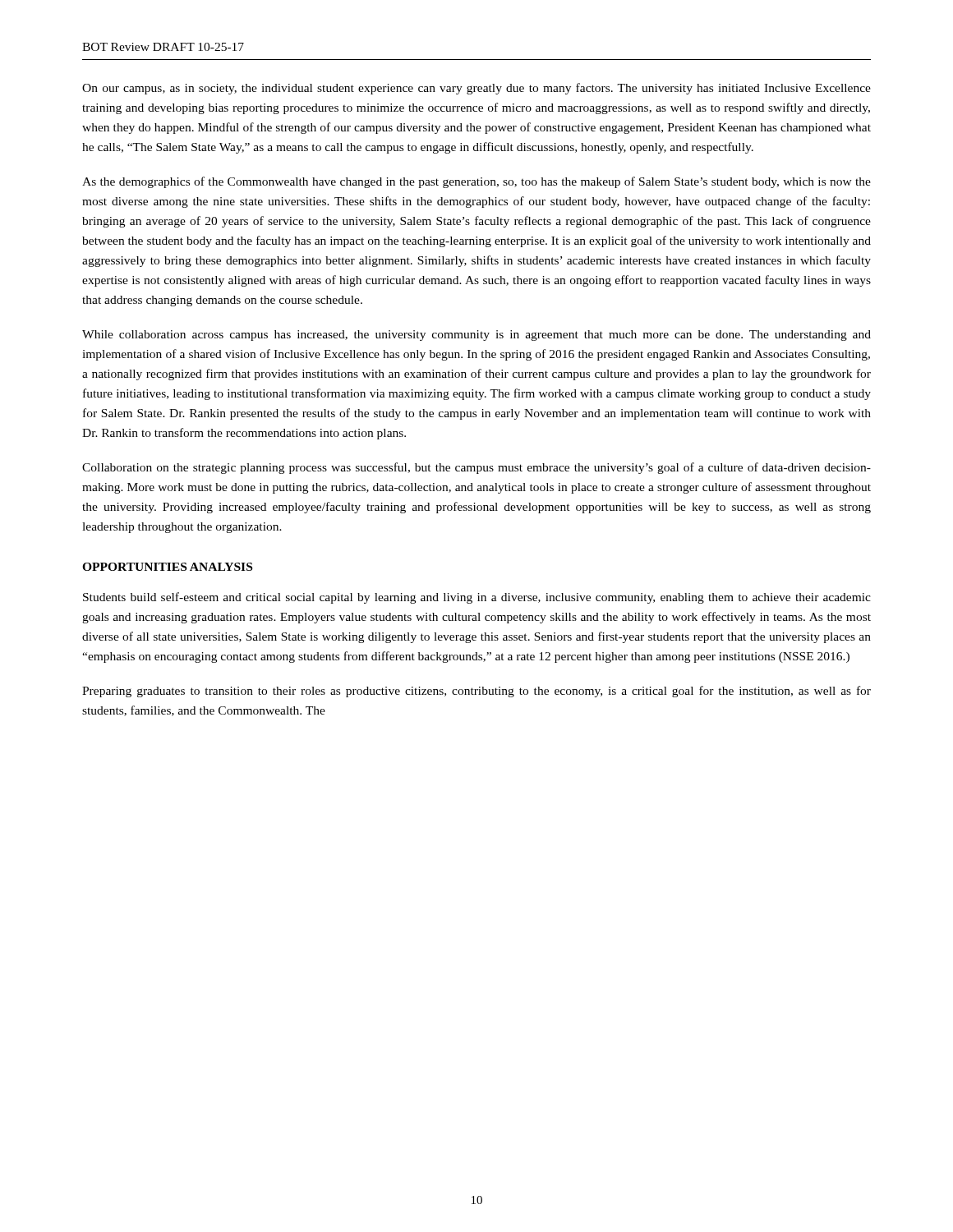Point to the element starting "On our campus, as in society, the"
The height and width of the screenshot is (1232, 953).
[x=476, y=117]
